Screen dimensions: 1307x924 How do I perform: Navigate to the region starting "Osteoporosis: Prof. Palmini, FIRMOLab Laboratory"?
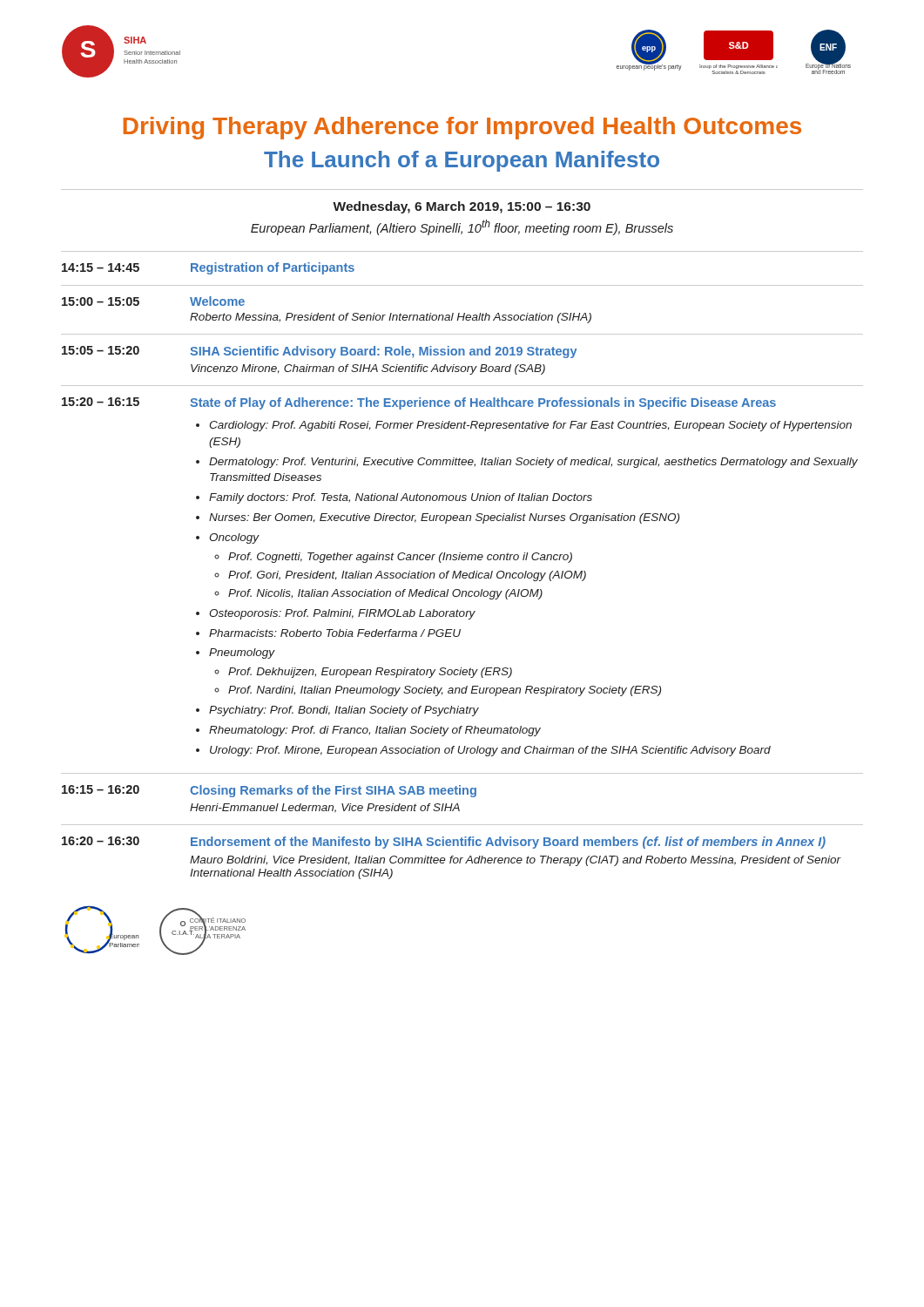[x=342, y=613]
